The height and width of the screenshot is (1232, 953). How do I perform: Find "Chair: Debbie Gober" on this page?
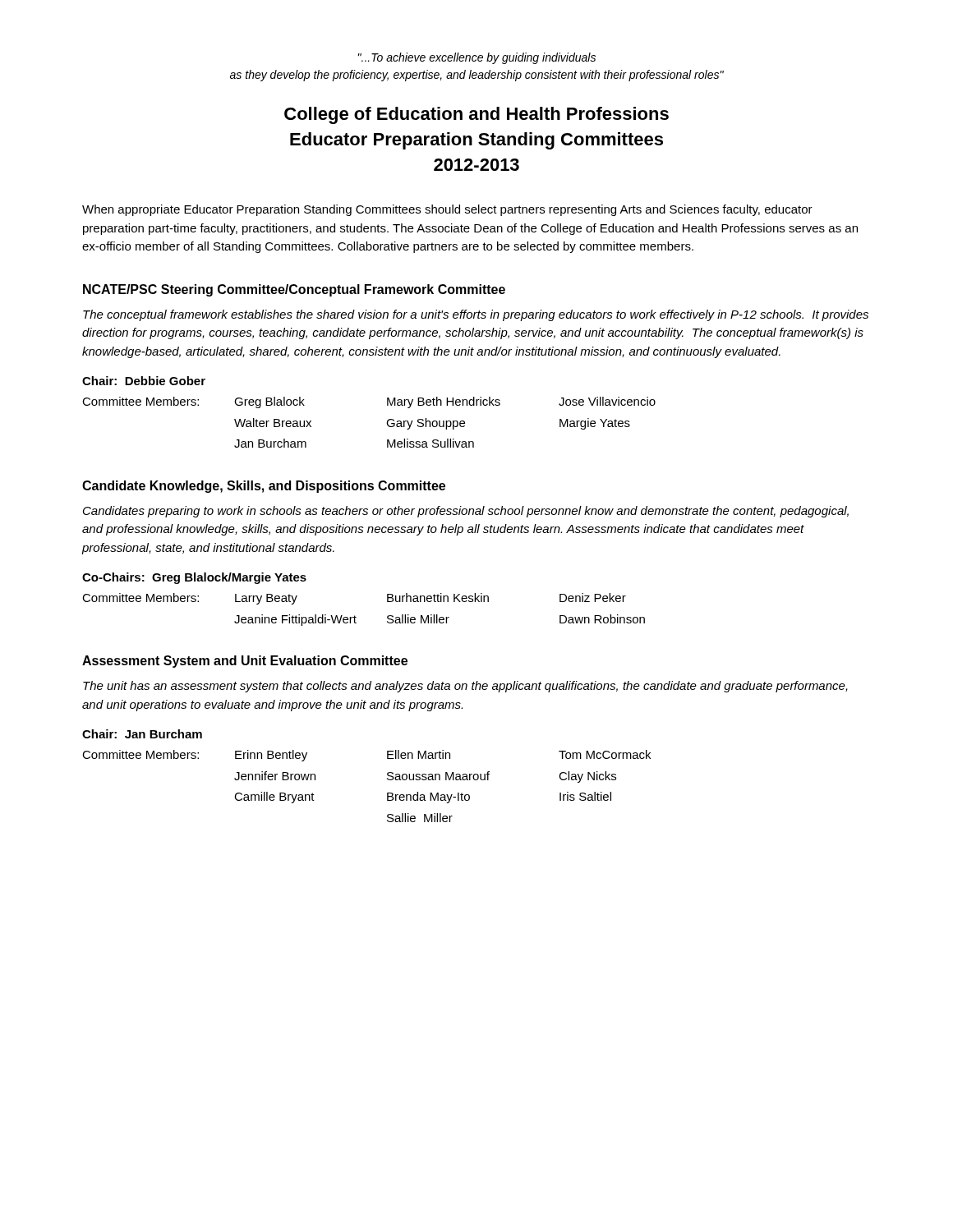pos(144,381)
